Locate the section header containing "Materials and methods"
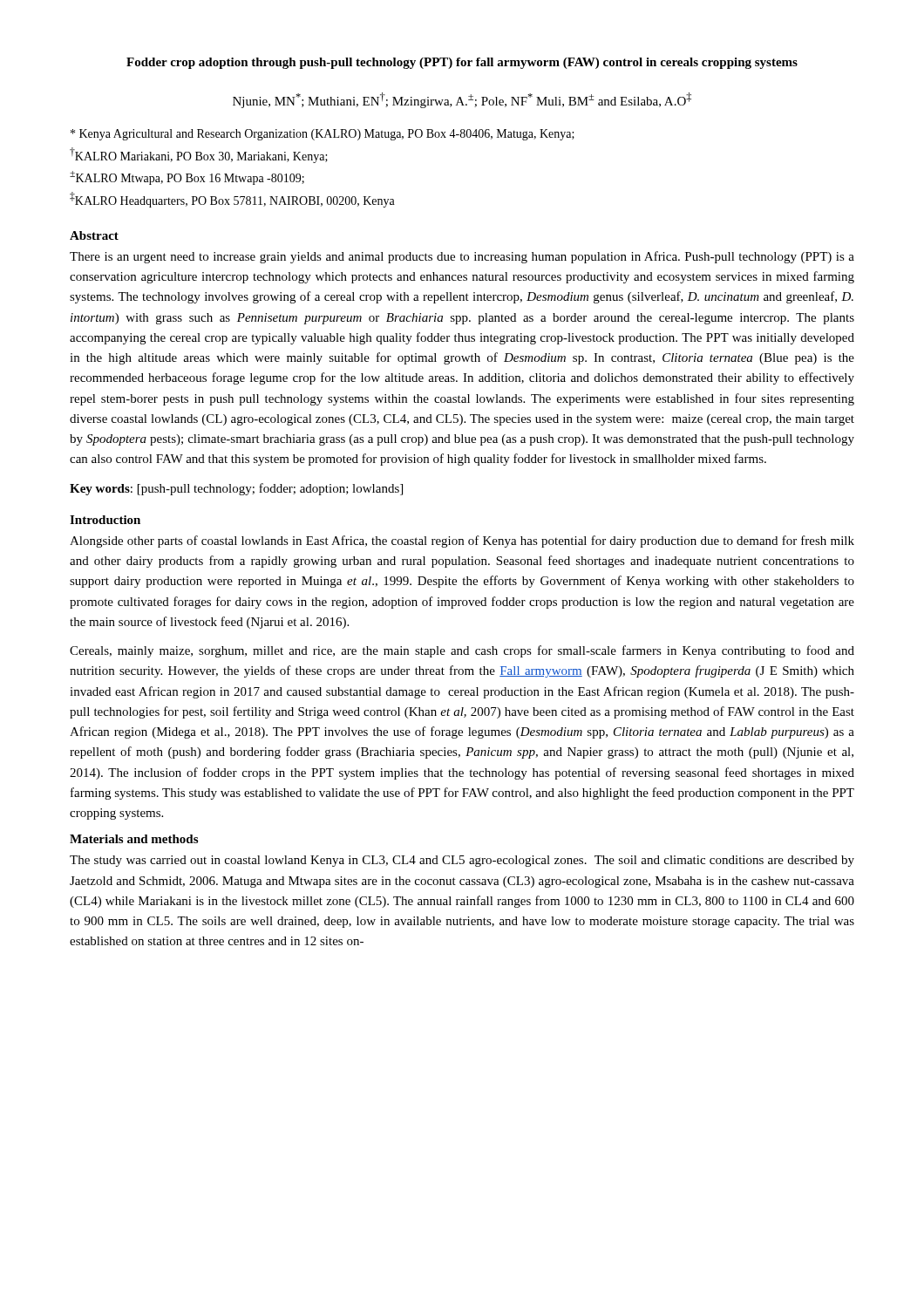Image resolution: width=924 pixels, height=1308 pixels. pos(134,839)
